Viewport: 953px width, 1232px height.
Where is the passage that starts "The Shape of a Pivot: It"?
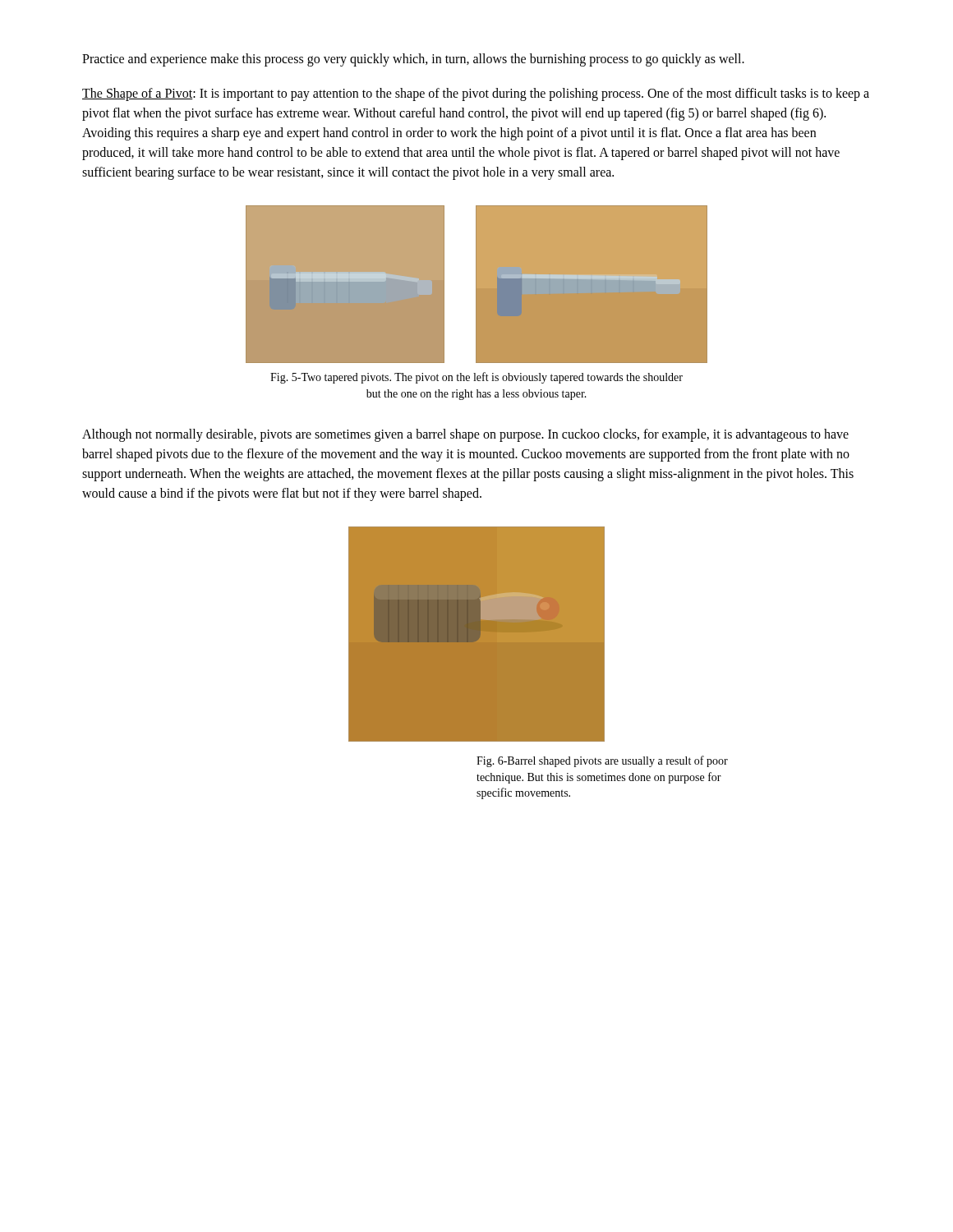click(x=476, y=133)
